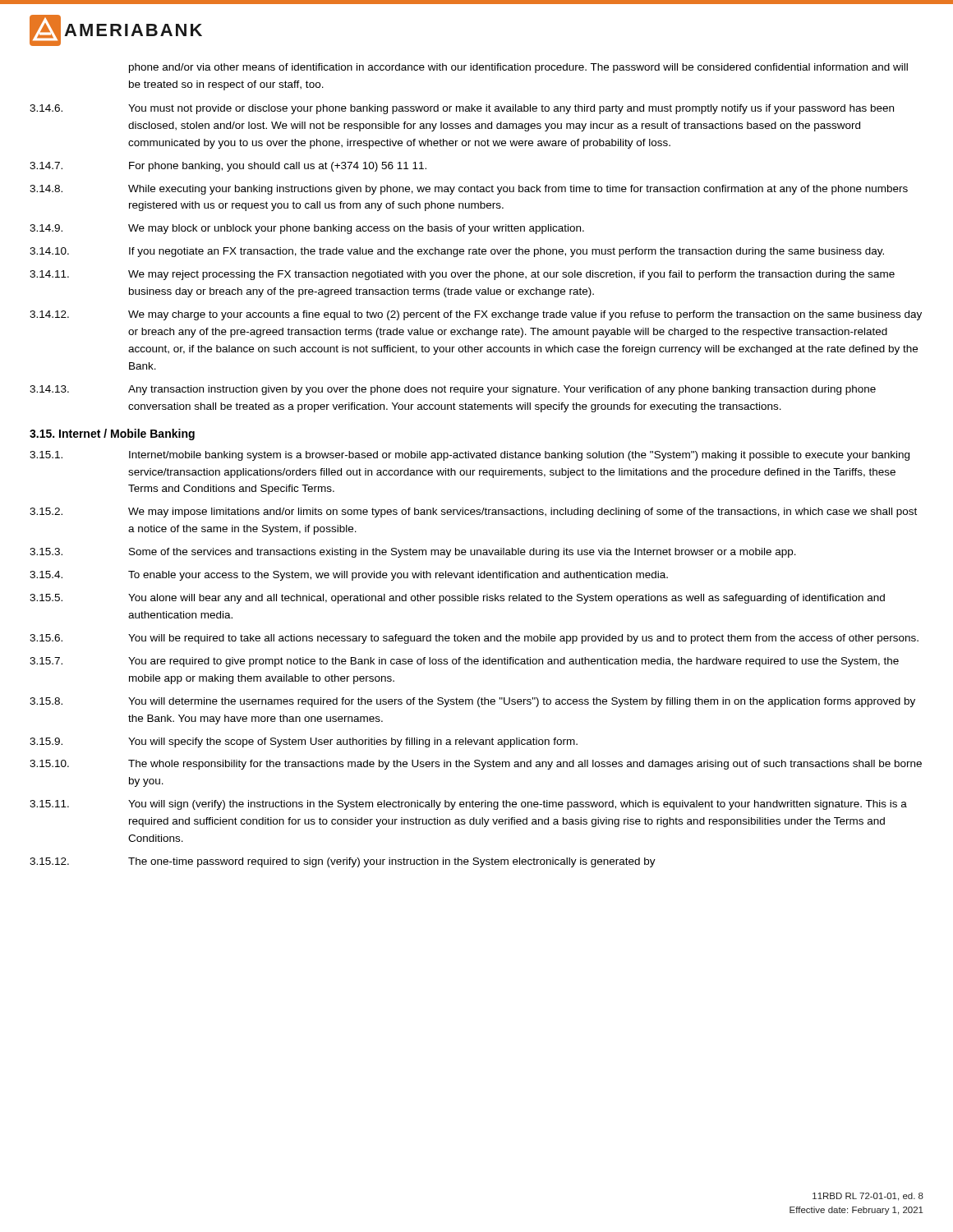Point to the block beginning "3.15.2. We may"
This screenshot has width=953, height=1232.
click(x=476, y=521)
